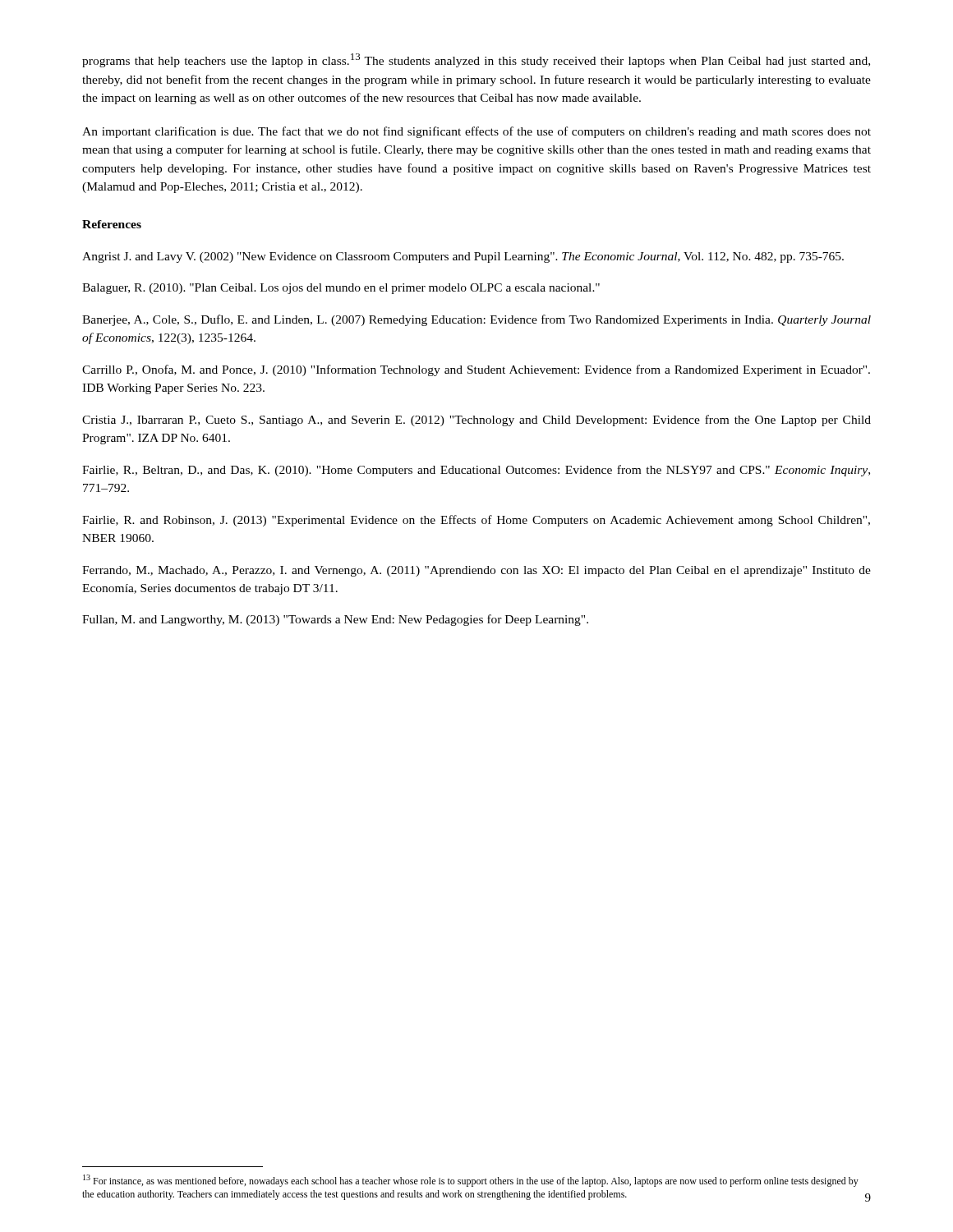Click the passage that begins "An important clarification is"
The height and width of the screenshot is (1232, 953).
click(x=476, y=159)
